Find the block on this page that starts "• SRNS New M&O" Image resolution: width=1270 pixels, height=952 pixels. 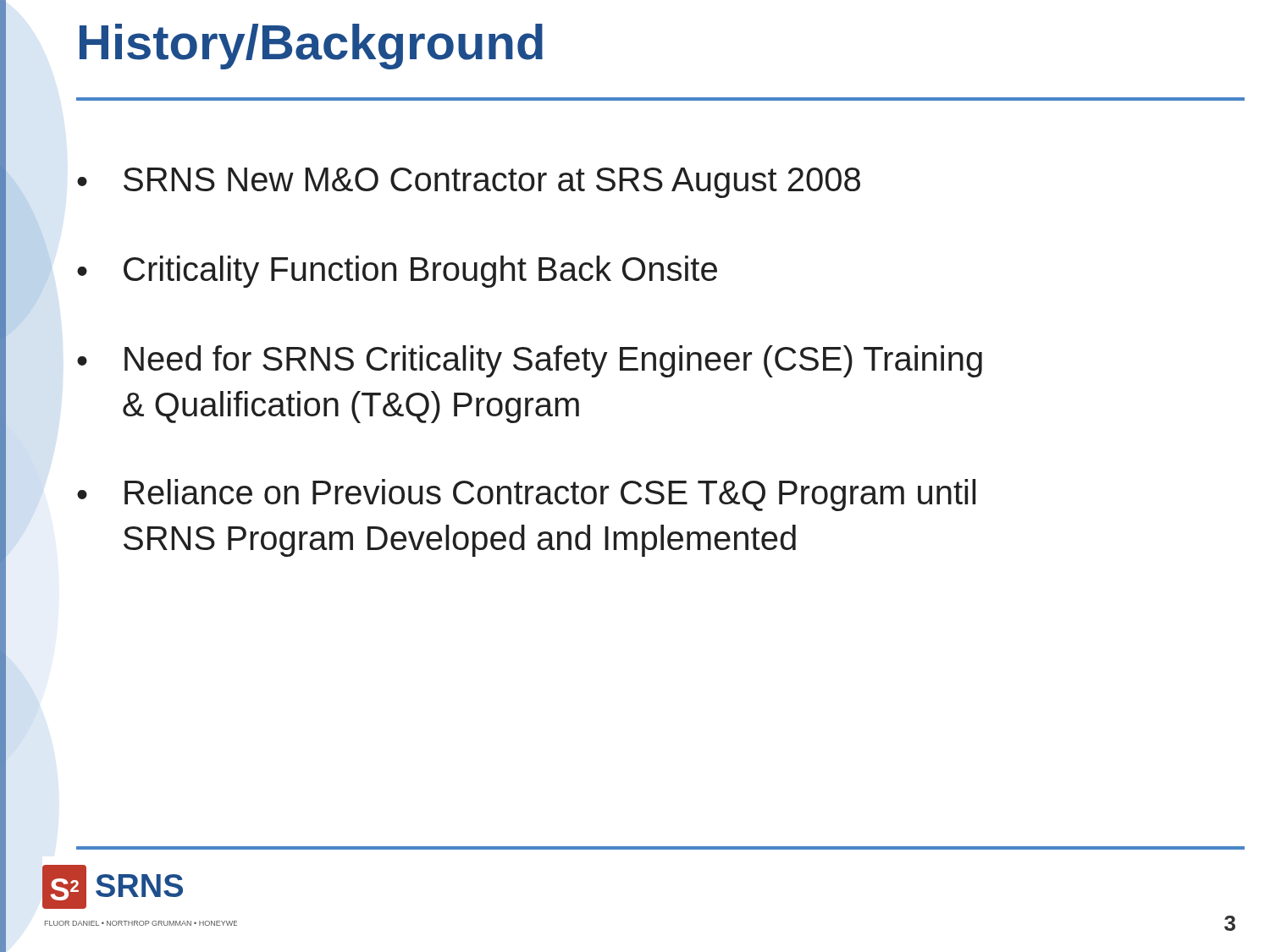point(652,180)
